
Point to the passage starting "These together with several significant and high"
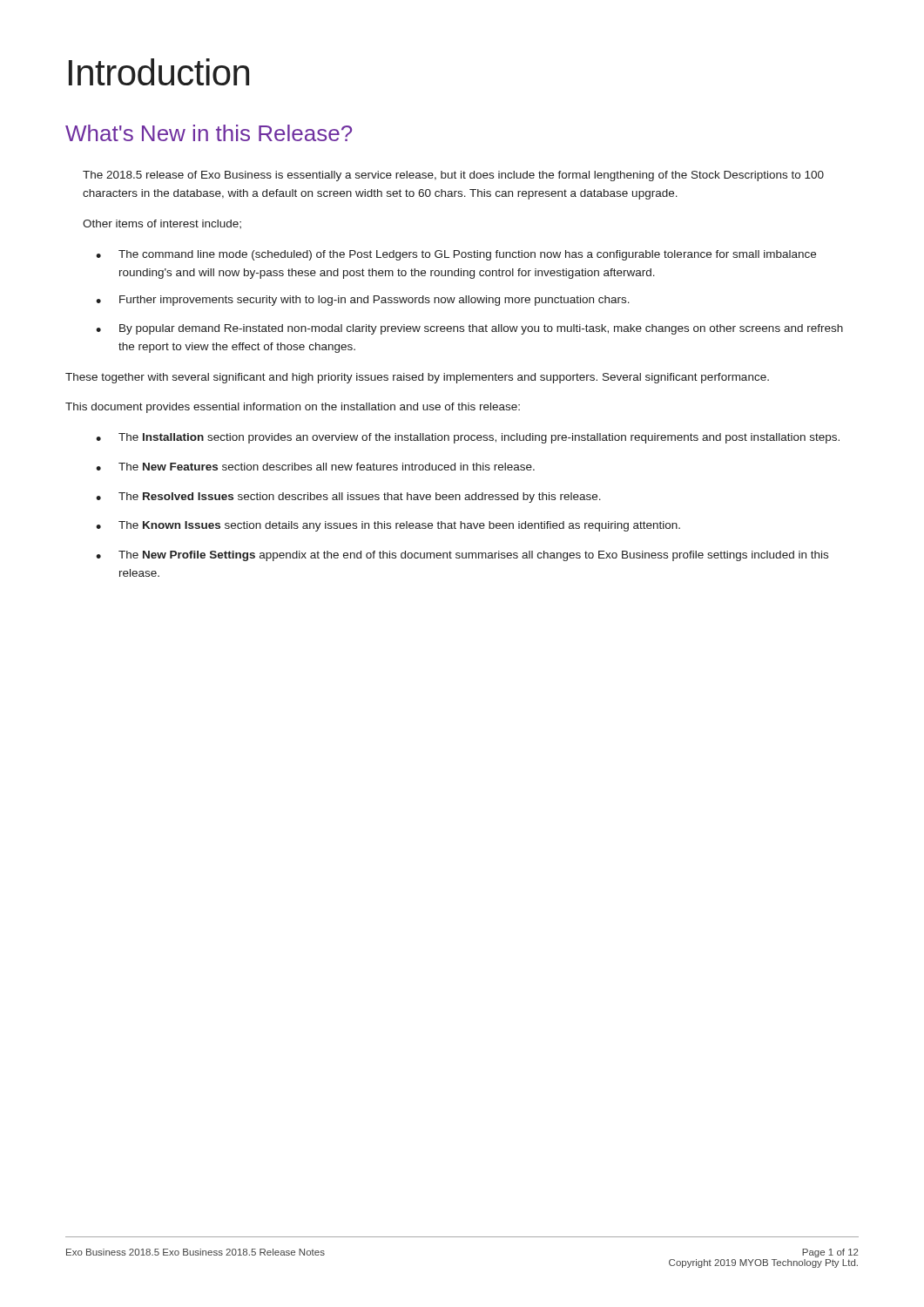point(462,377)
